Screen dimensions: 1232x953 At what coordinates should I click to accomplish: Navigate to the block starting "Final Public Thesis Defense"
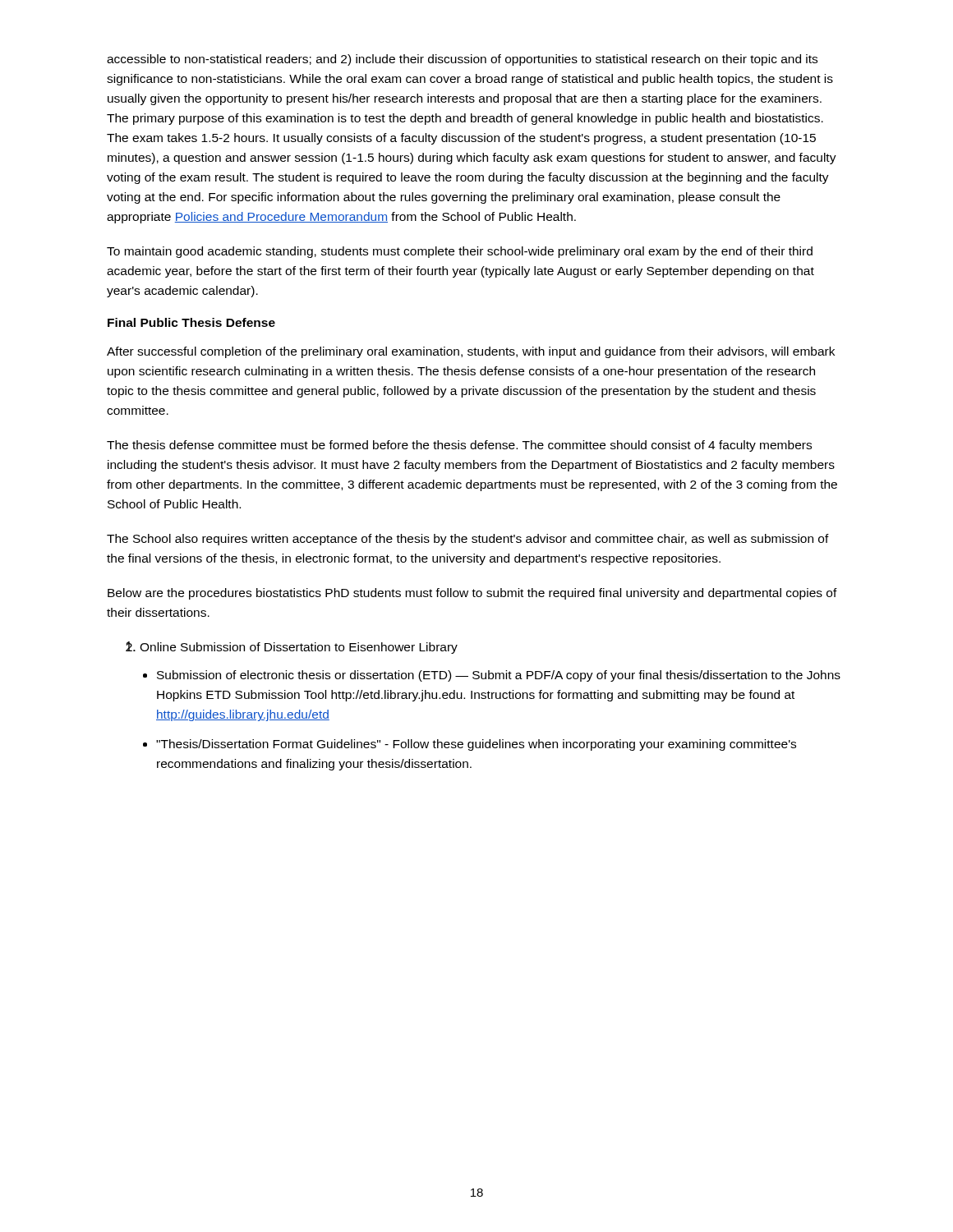pyautogui.click(x=191, y=323)
